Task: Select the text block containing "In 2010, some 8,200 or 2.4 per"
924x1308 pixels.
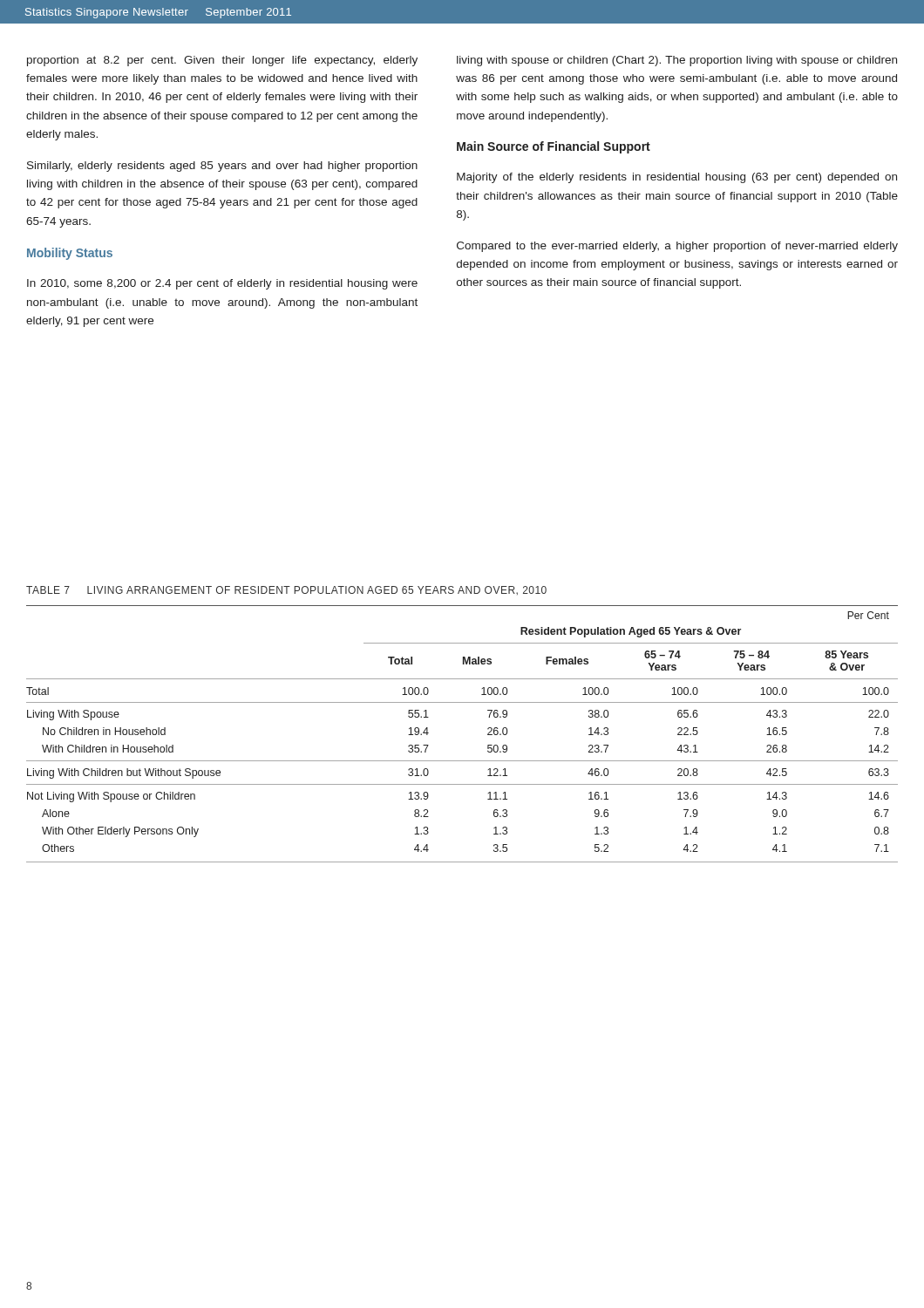Action: [222, 302]
